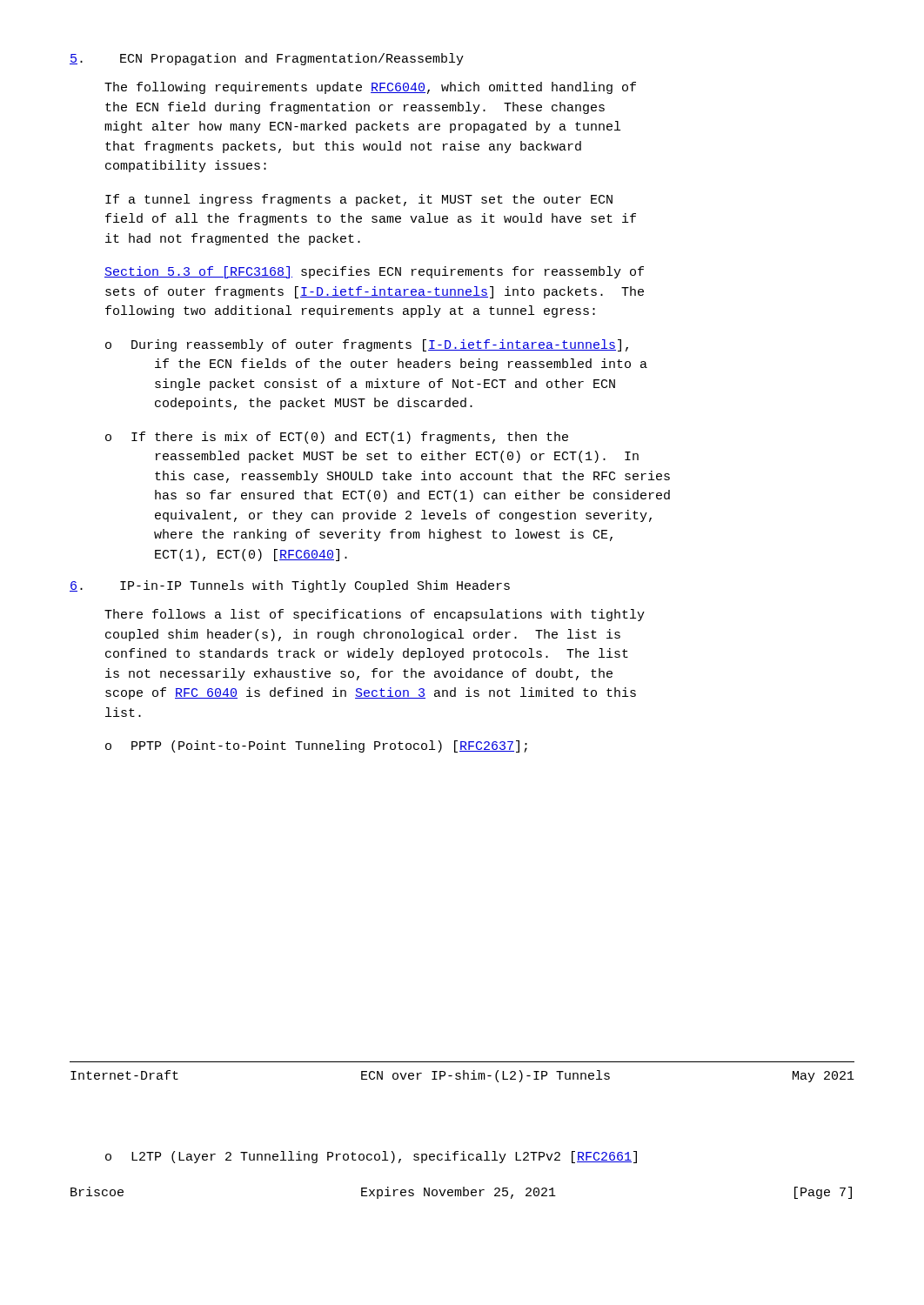Click on the text block starting "The following requirements update"
Viewport: 924px width, 1305px height.
371,127
